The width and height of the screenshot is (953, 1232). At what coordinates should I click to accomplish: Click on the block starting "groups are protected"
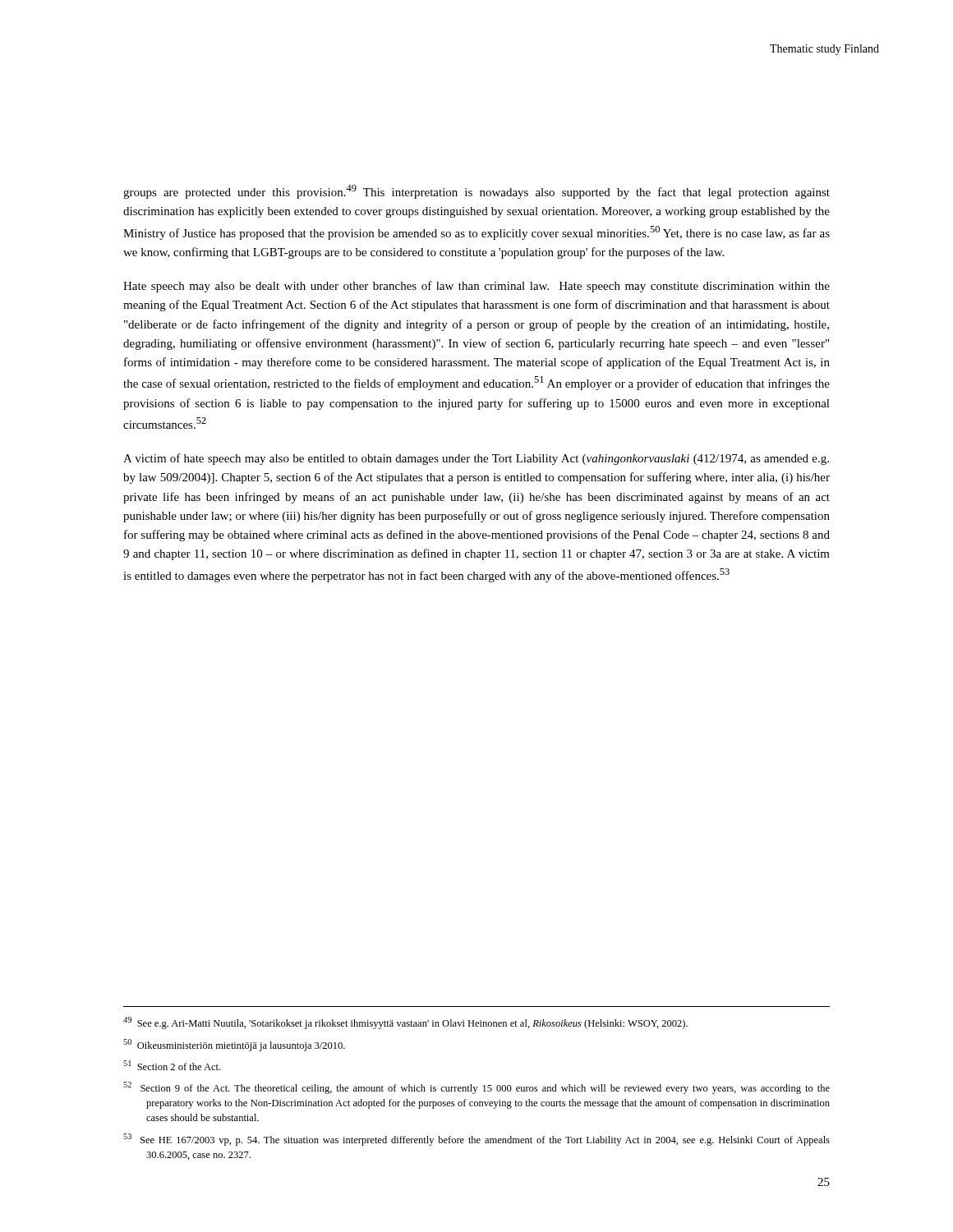(476, 221)
